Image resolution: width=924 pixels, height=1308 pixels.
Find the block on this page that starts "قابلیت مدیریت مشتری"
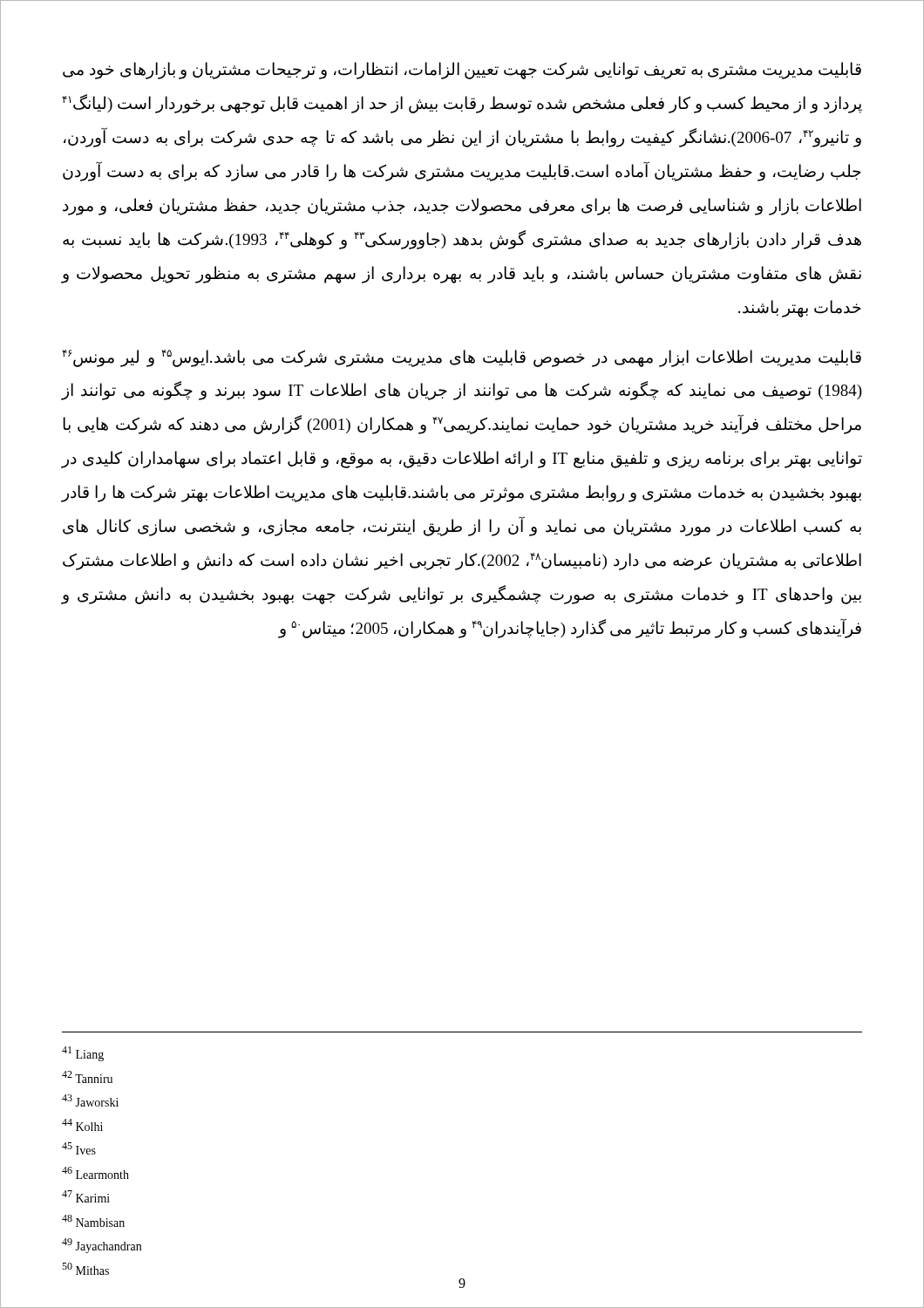[x=462, y=350]
